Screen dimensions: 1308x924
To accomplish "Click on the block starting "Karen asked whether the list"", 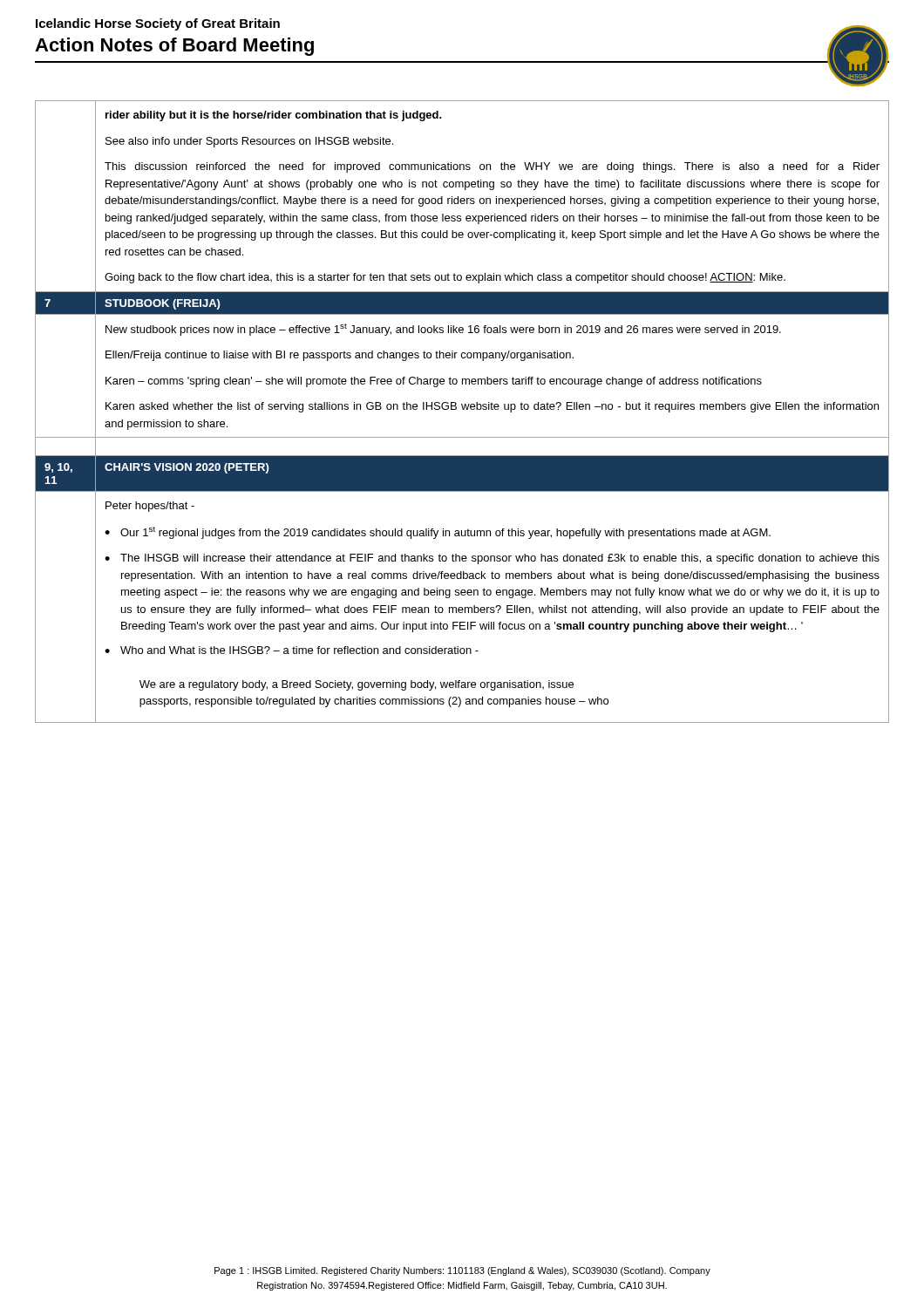I will tap(492, 415).
